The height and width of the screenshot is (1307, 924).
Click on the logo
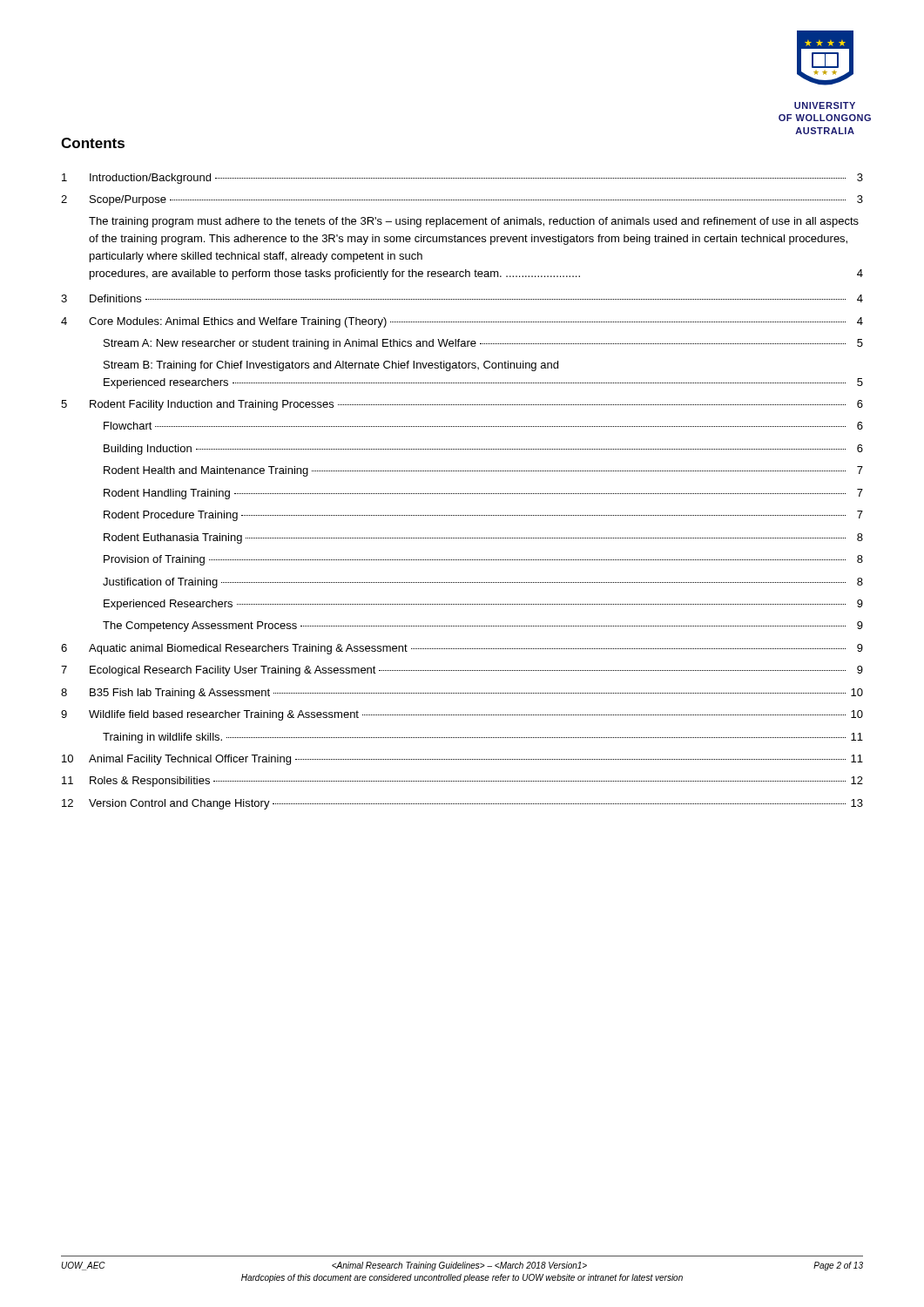[825, 81]
